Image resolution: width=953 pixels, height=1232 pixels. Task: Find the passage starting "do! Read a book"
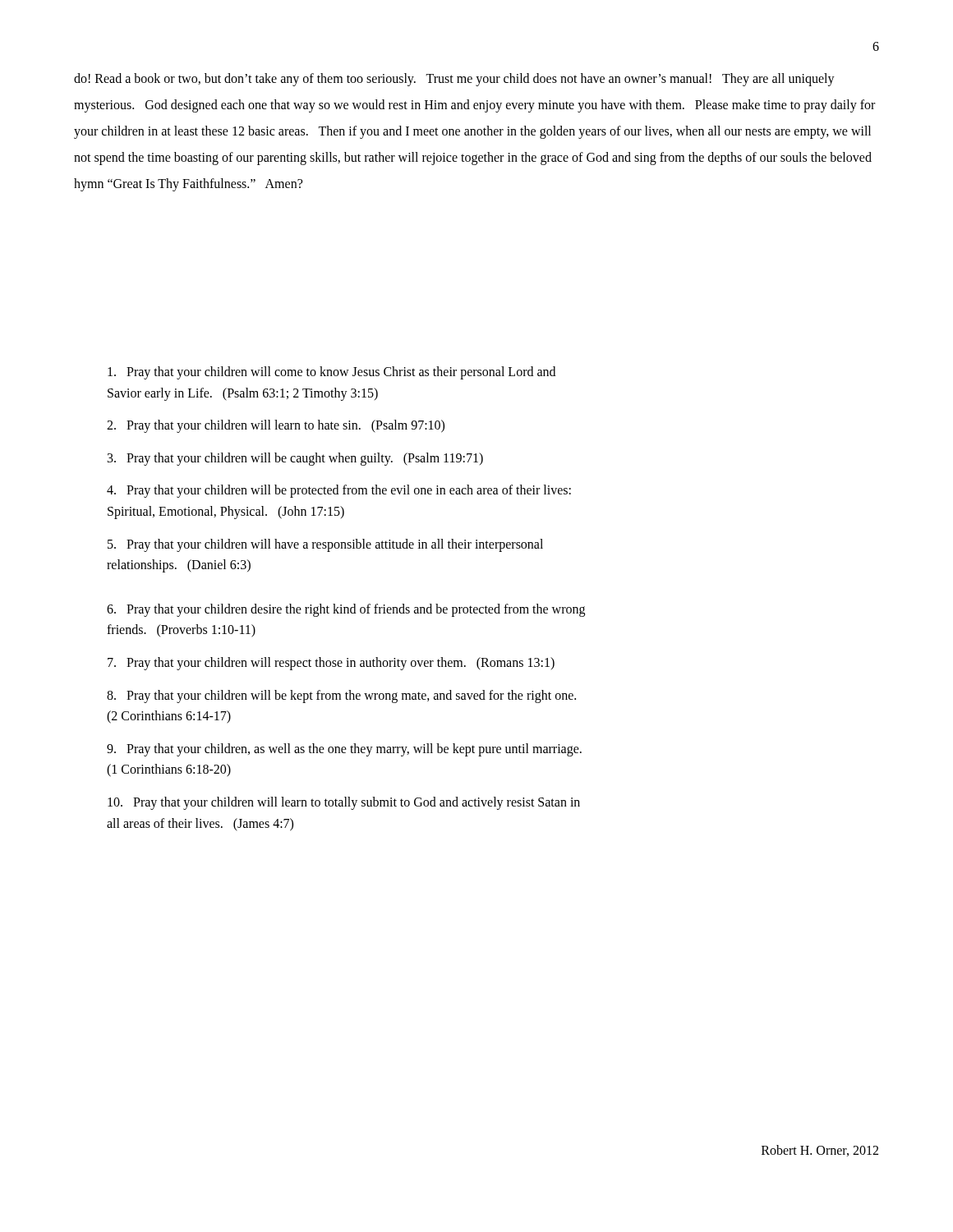coord(475,131)
